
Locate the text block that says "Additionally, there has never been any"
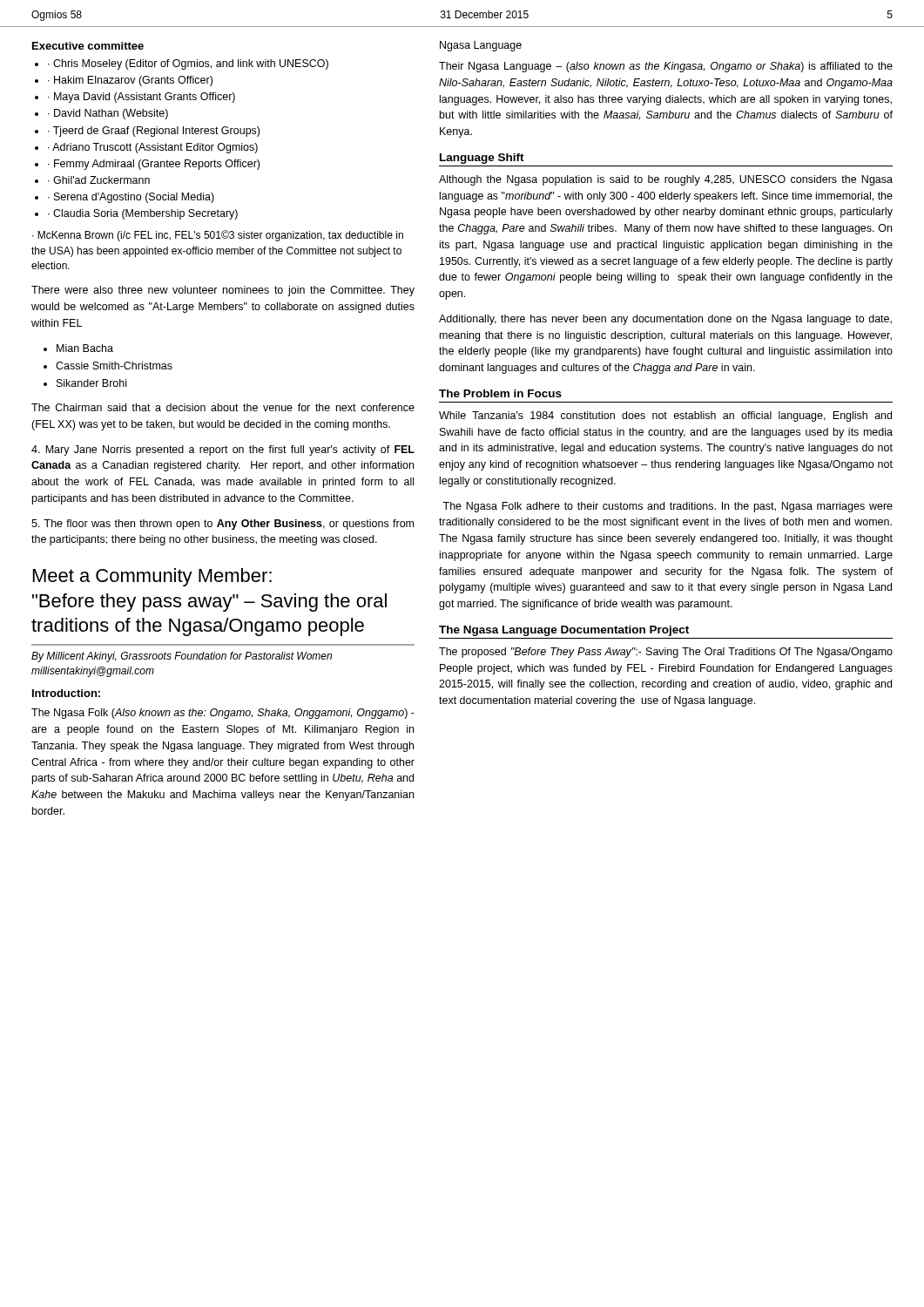coord(666,343)
